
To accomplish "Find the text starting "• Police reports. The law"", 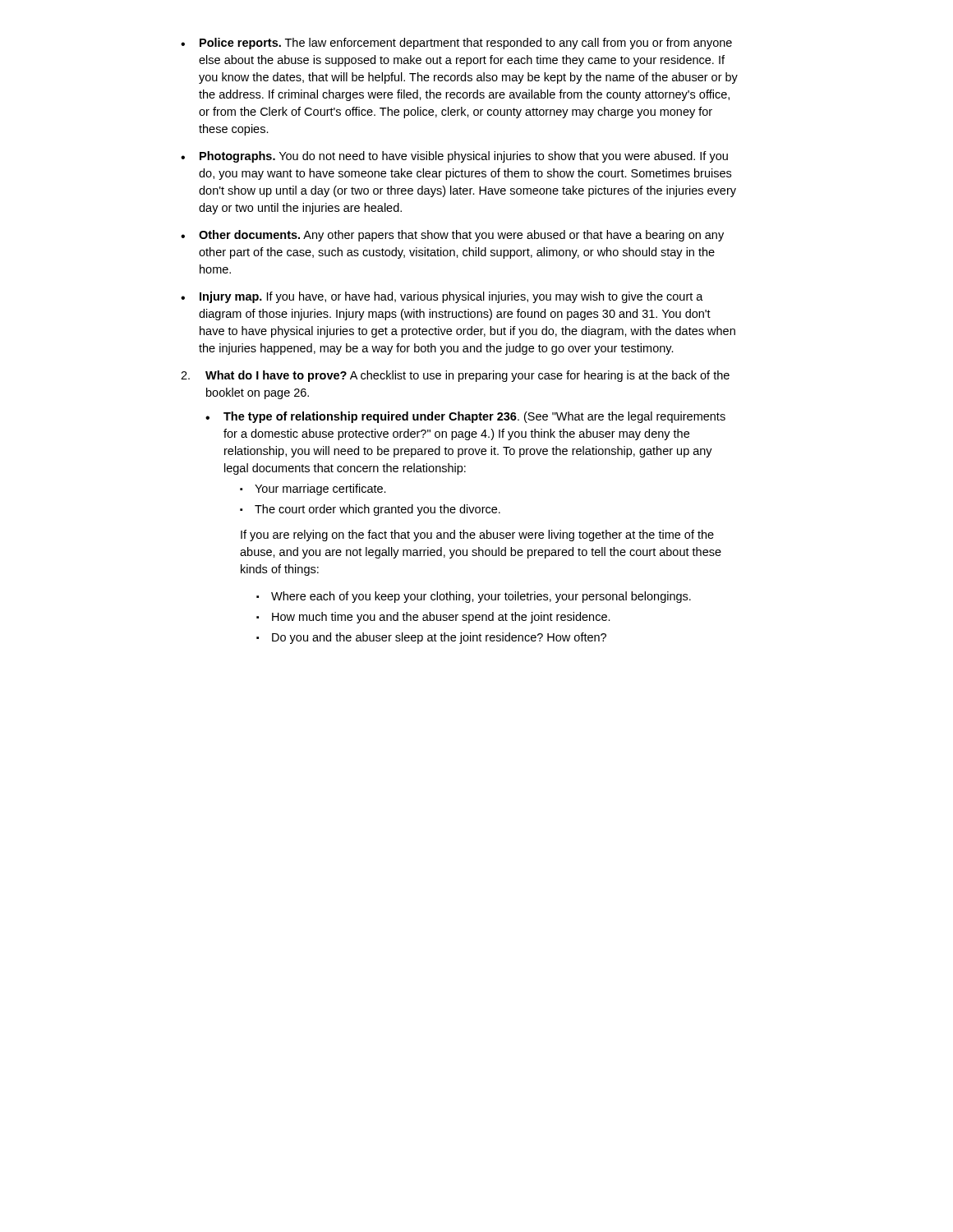I will point(460,86).
